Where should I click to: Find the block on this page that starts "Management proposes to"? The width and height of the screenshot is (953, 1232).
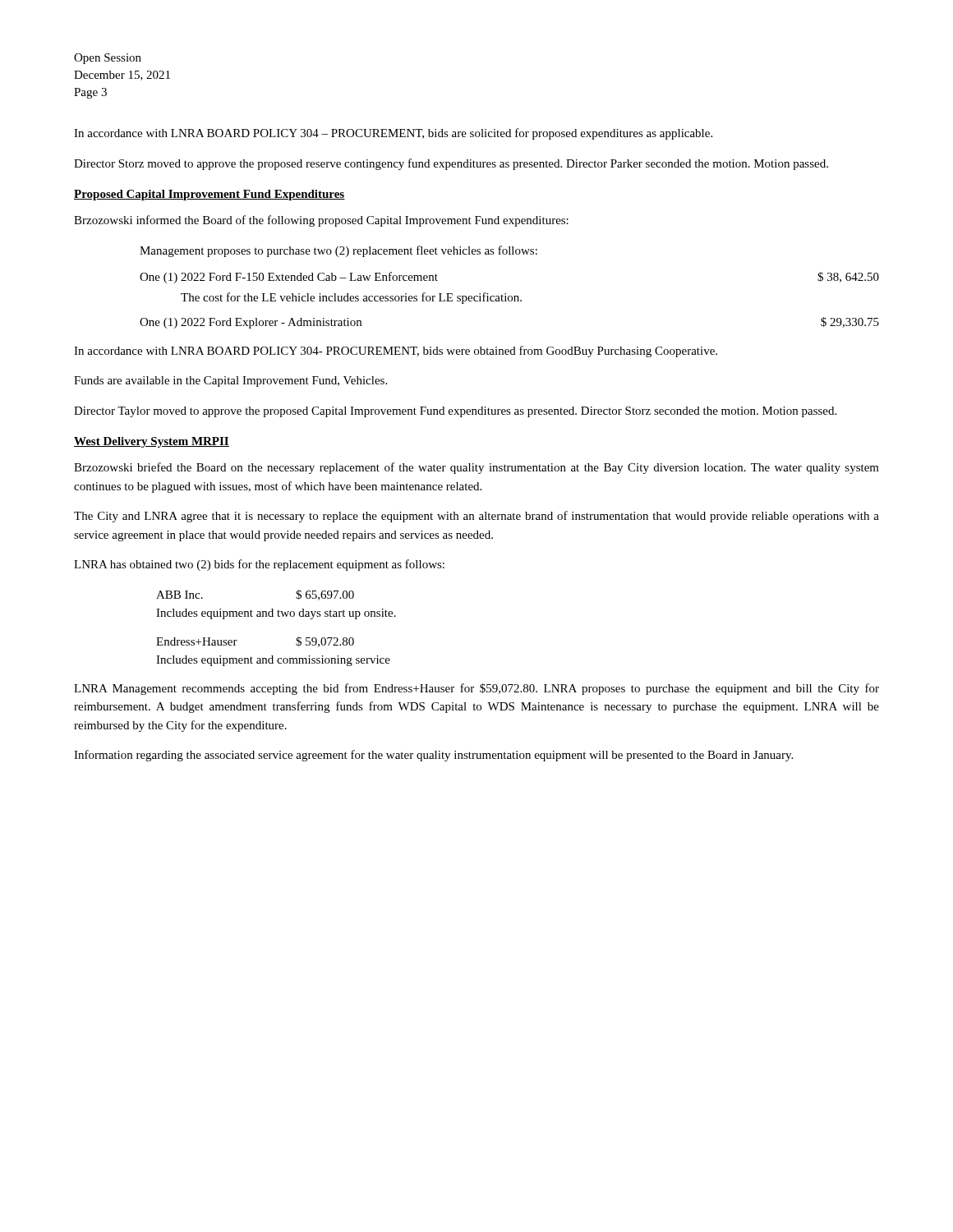click(x=339, y=250)
